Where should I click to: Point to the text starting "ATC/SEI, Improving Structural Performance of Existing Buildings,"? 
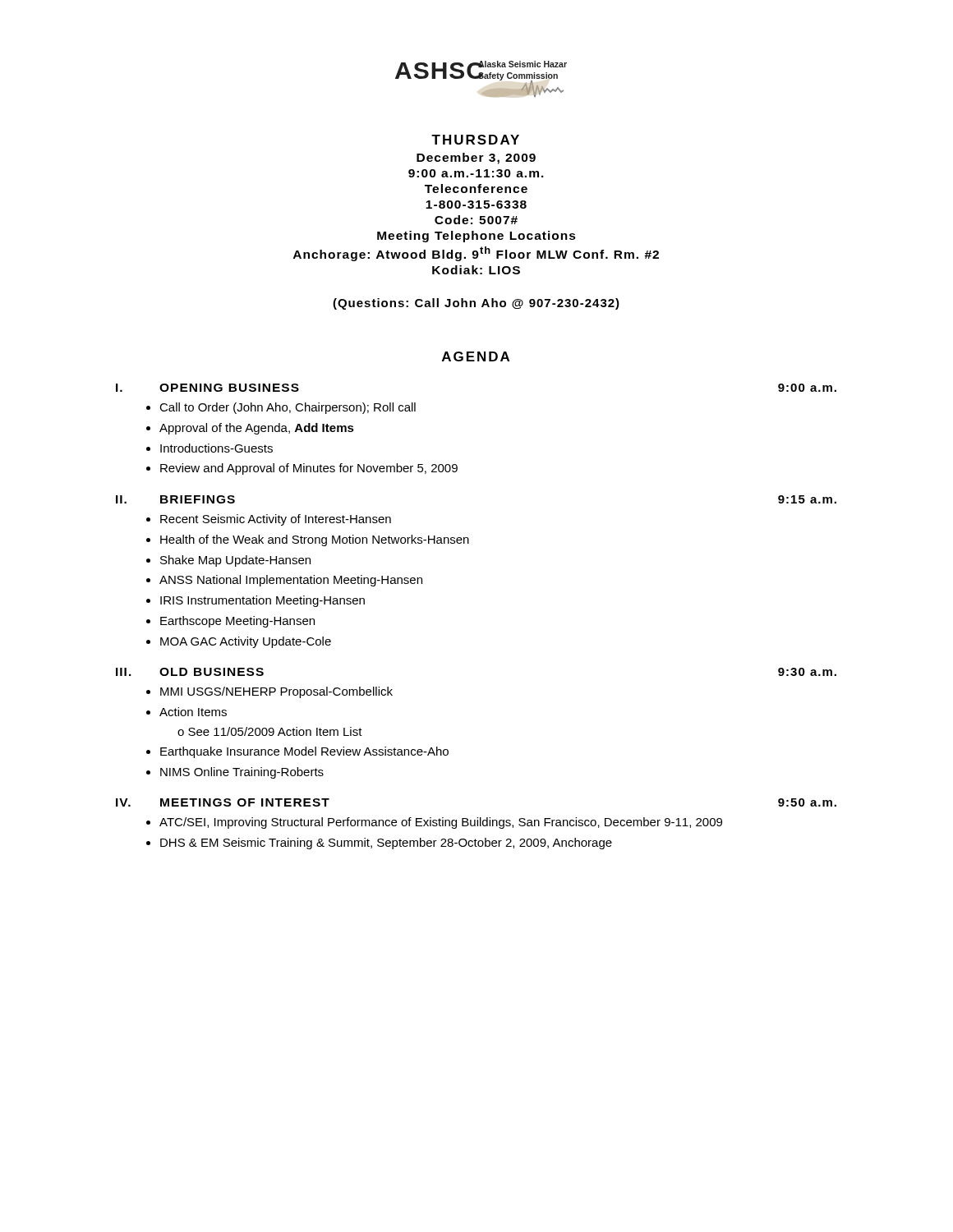[441, 822]
